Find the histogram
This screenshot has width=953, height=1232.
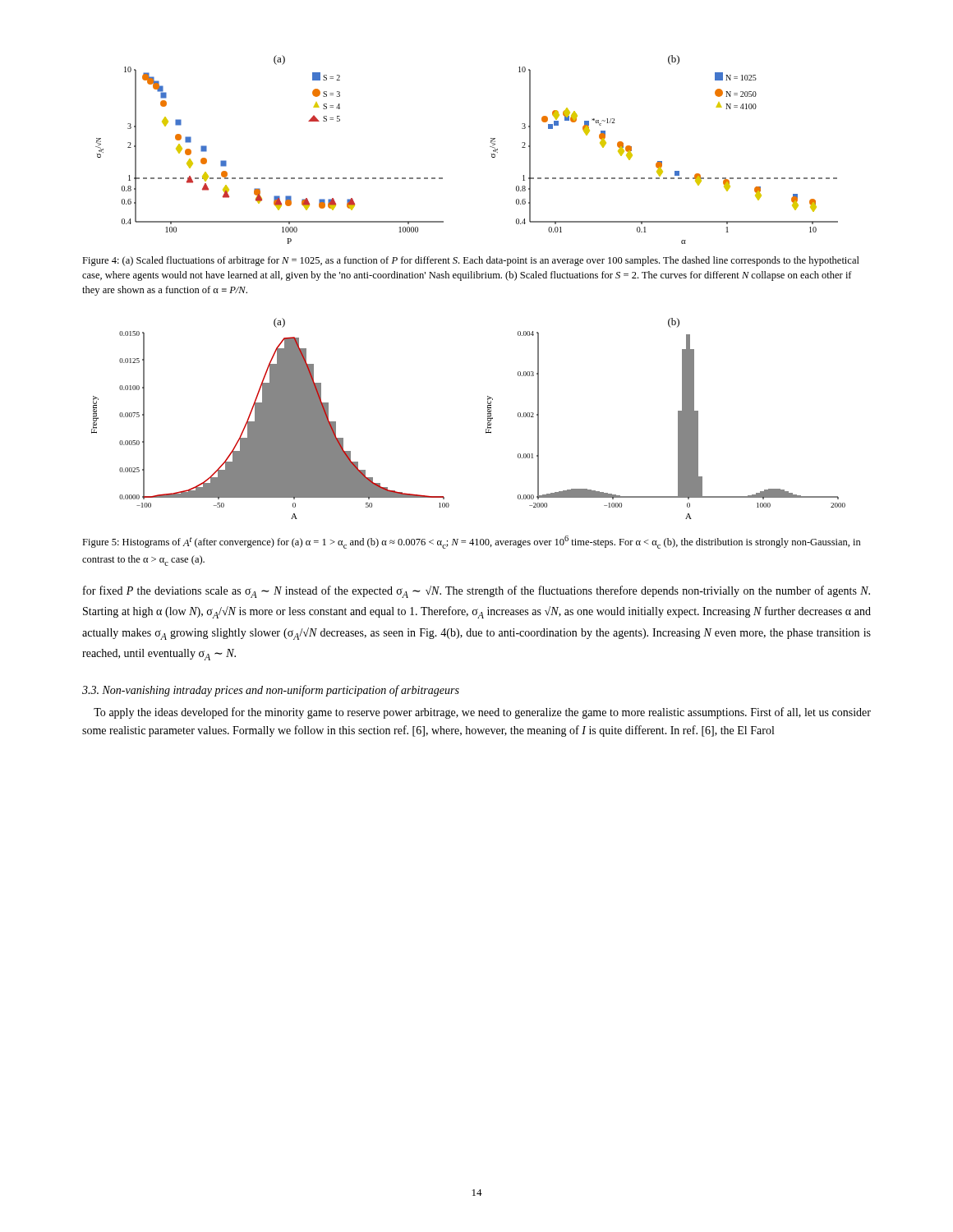(x=476, y=419)
